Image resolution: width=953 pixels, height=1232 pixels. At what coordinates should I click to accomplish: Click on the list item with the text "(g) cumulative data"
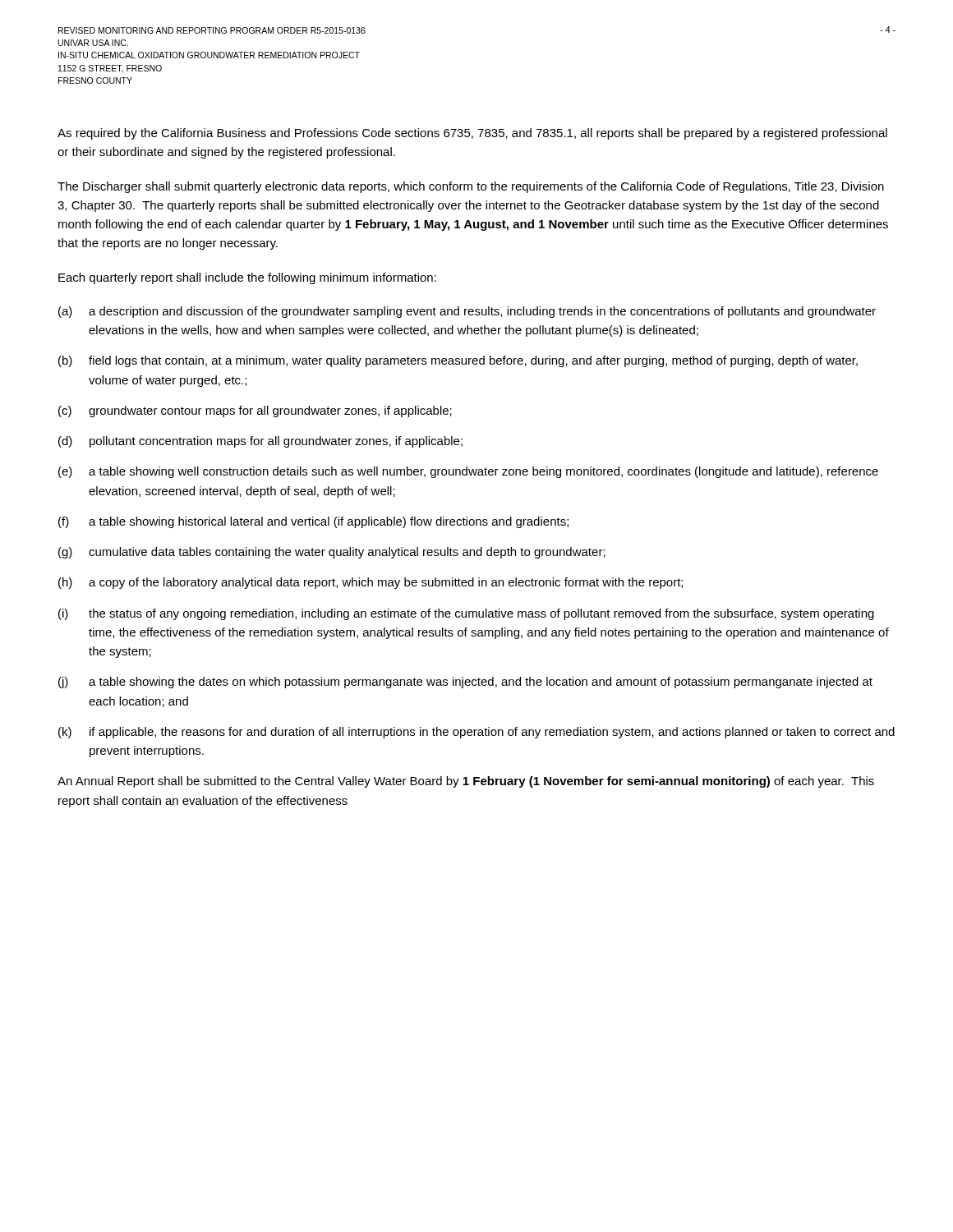tap(476, 552)
